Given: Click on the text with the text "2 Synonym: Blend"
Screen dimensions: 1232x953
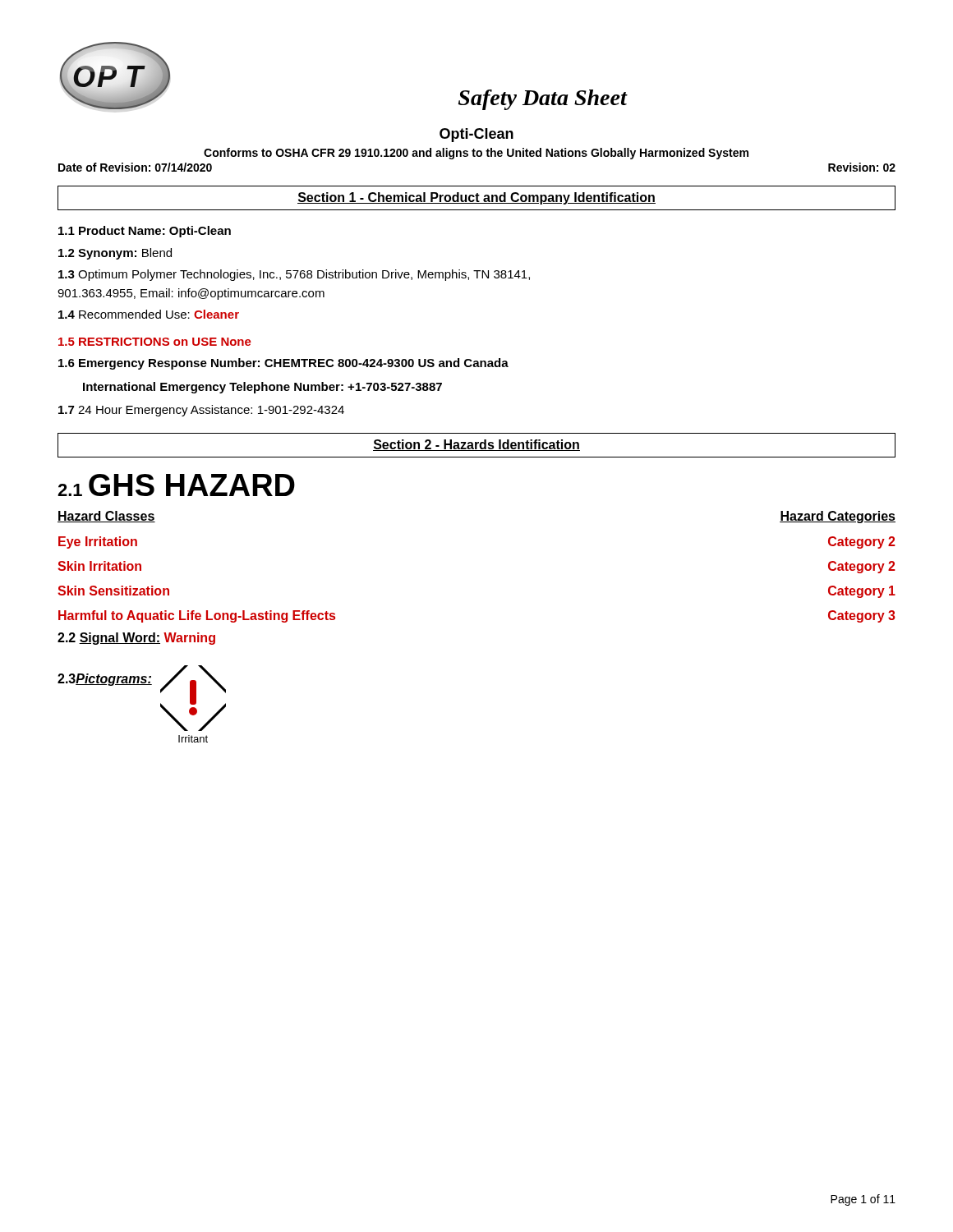Looking at the screenshot, I should [x=115, y=252].
